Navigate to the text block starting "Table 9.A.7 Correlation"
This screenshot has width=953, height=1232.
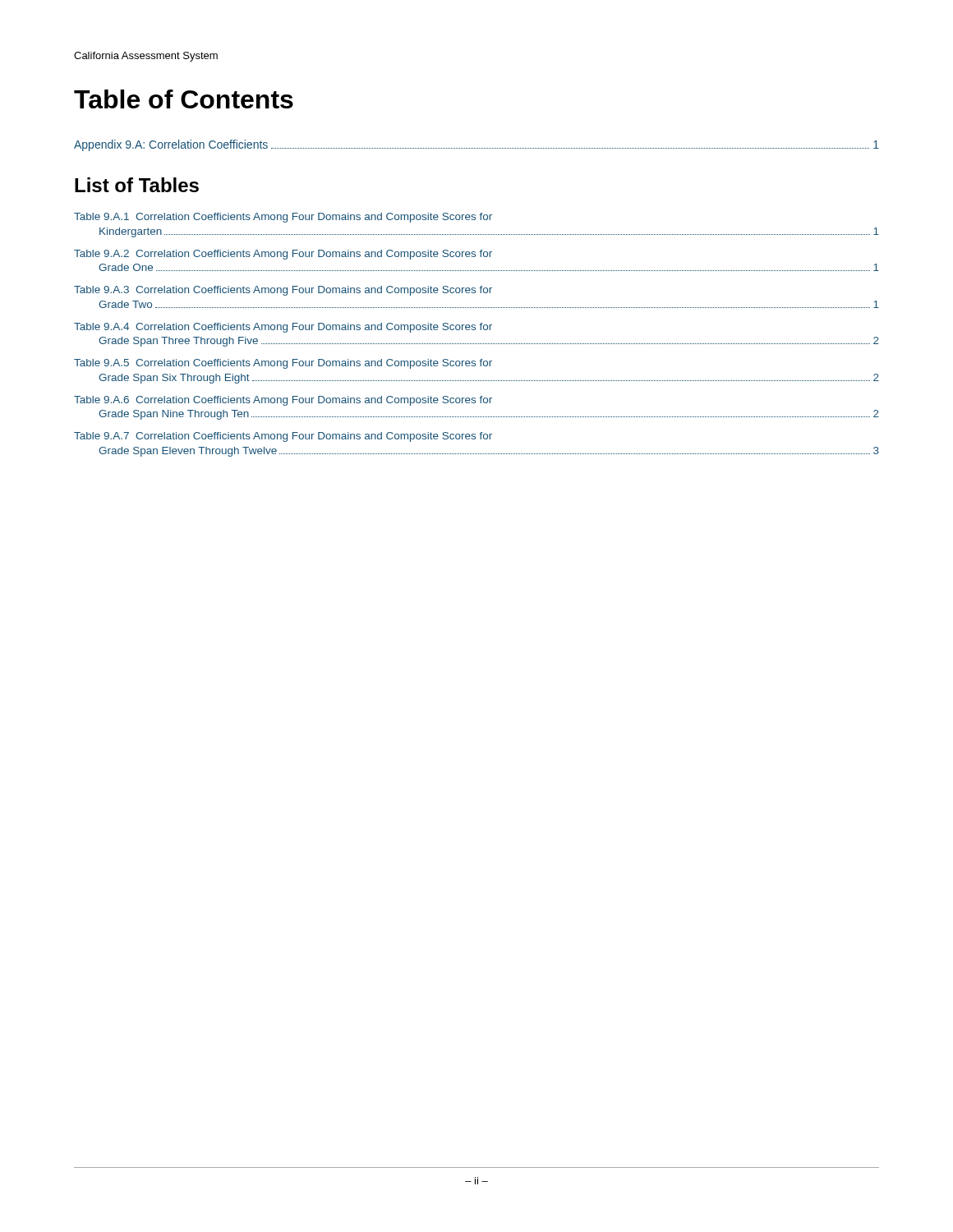476,436
